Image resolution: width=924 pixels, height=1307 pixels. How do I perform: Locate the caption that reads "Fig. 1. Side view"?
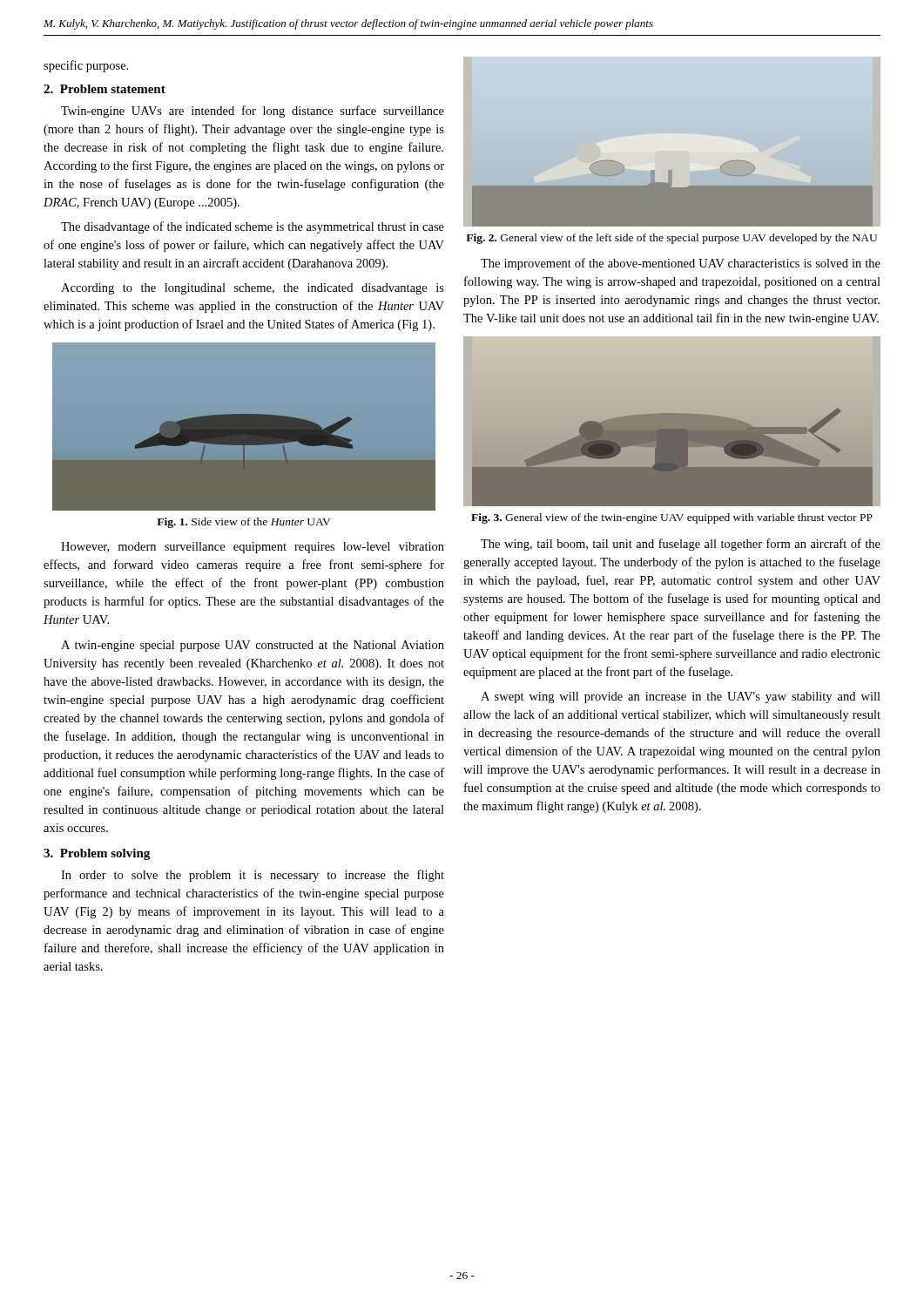point(244,522)
